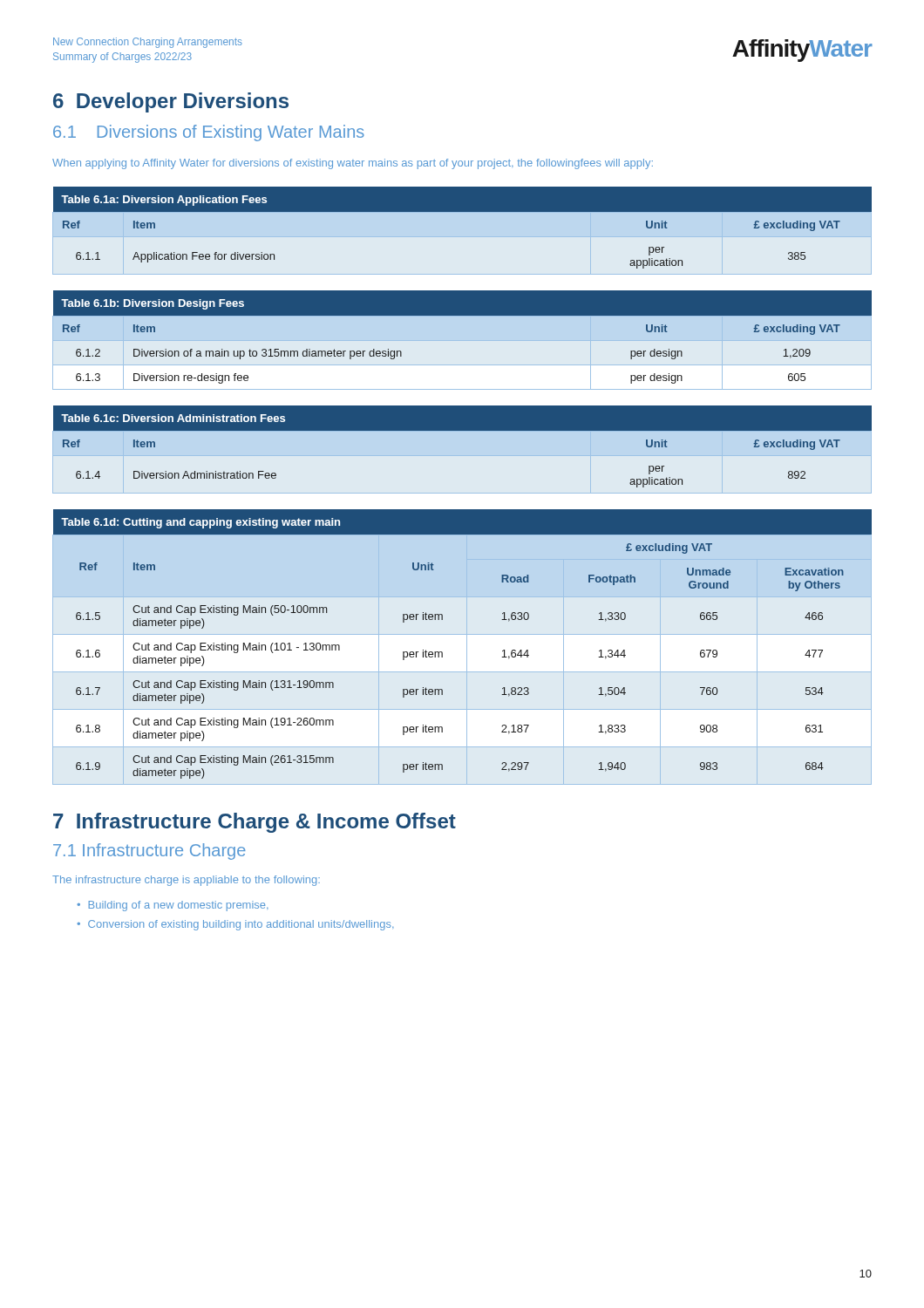Click the passage that begins "When applying to Affinity Water for diversions of"

[x=353, y=162]
